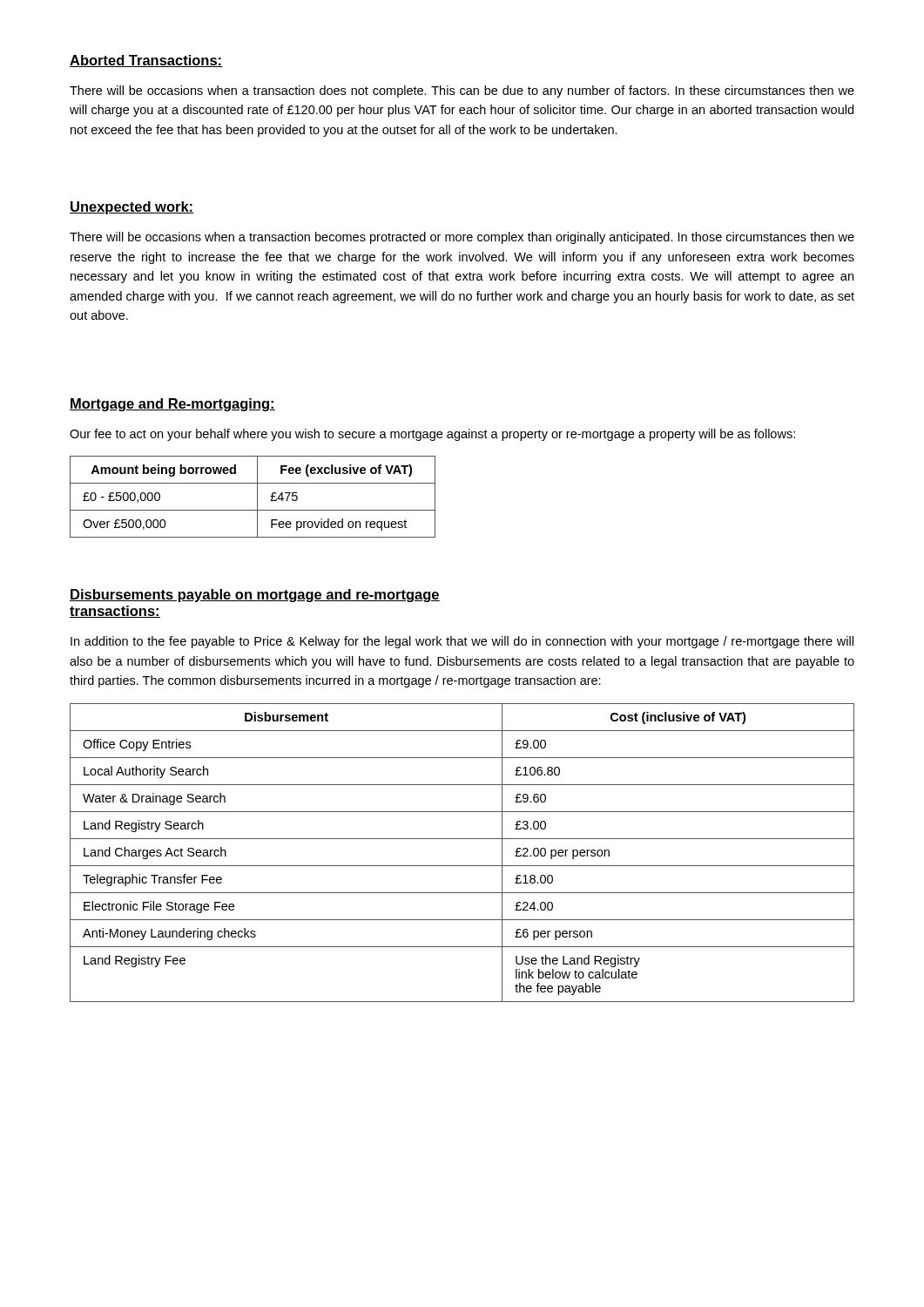Locate the text starting "Unexpected work:"
The image size is (924, 1307).
click(132, 208)
